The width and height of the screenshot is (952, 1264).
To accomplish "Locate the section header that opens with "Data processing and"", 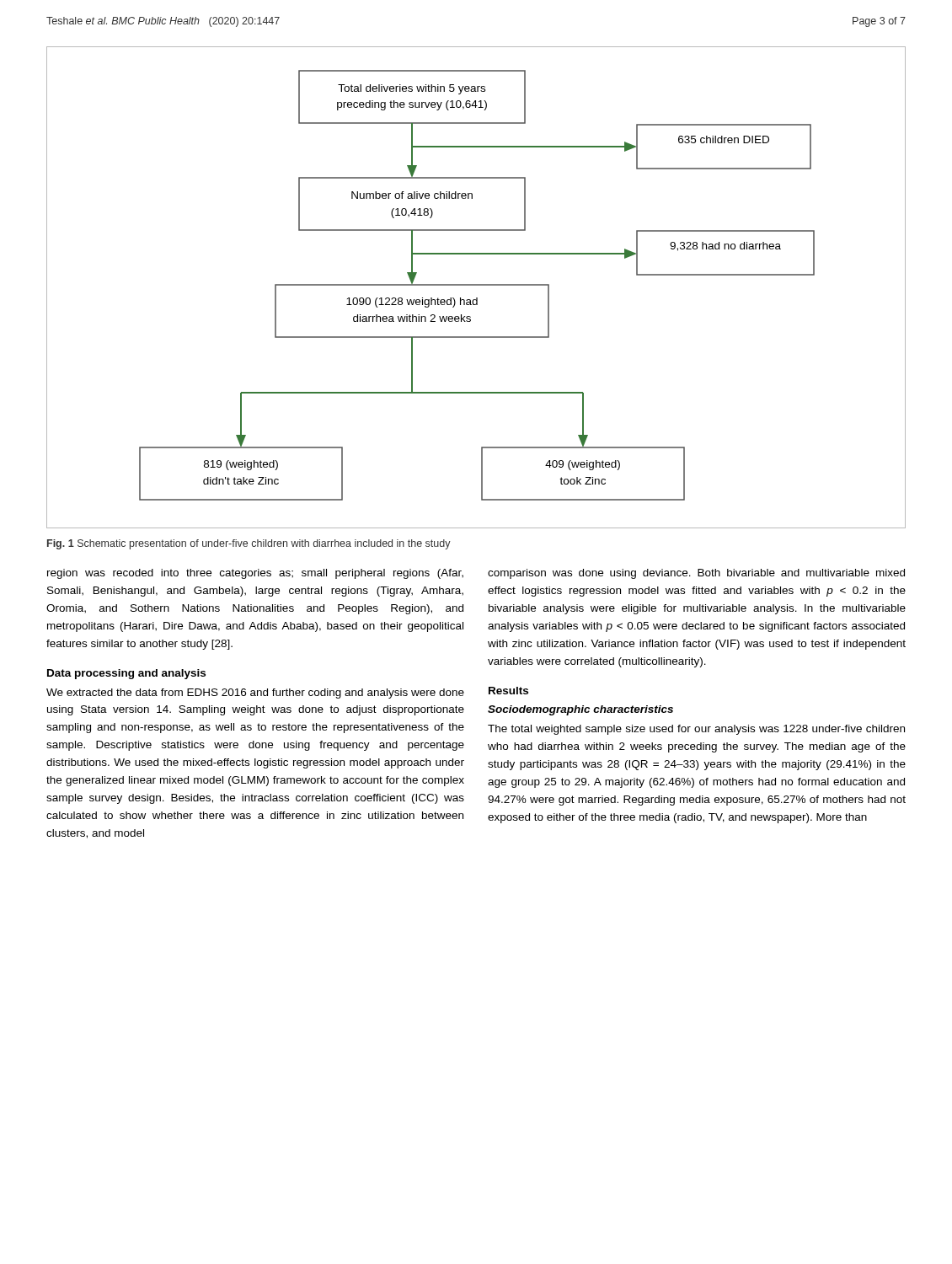I will (126, 673).
